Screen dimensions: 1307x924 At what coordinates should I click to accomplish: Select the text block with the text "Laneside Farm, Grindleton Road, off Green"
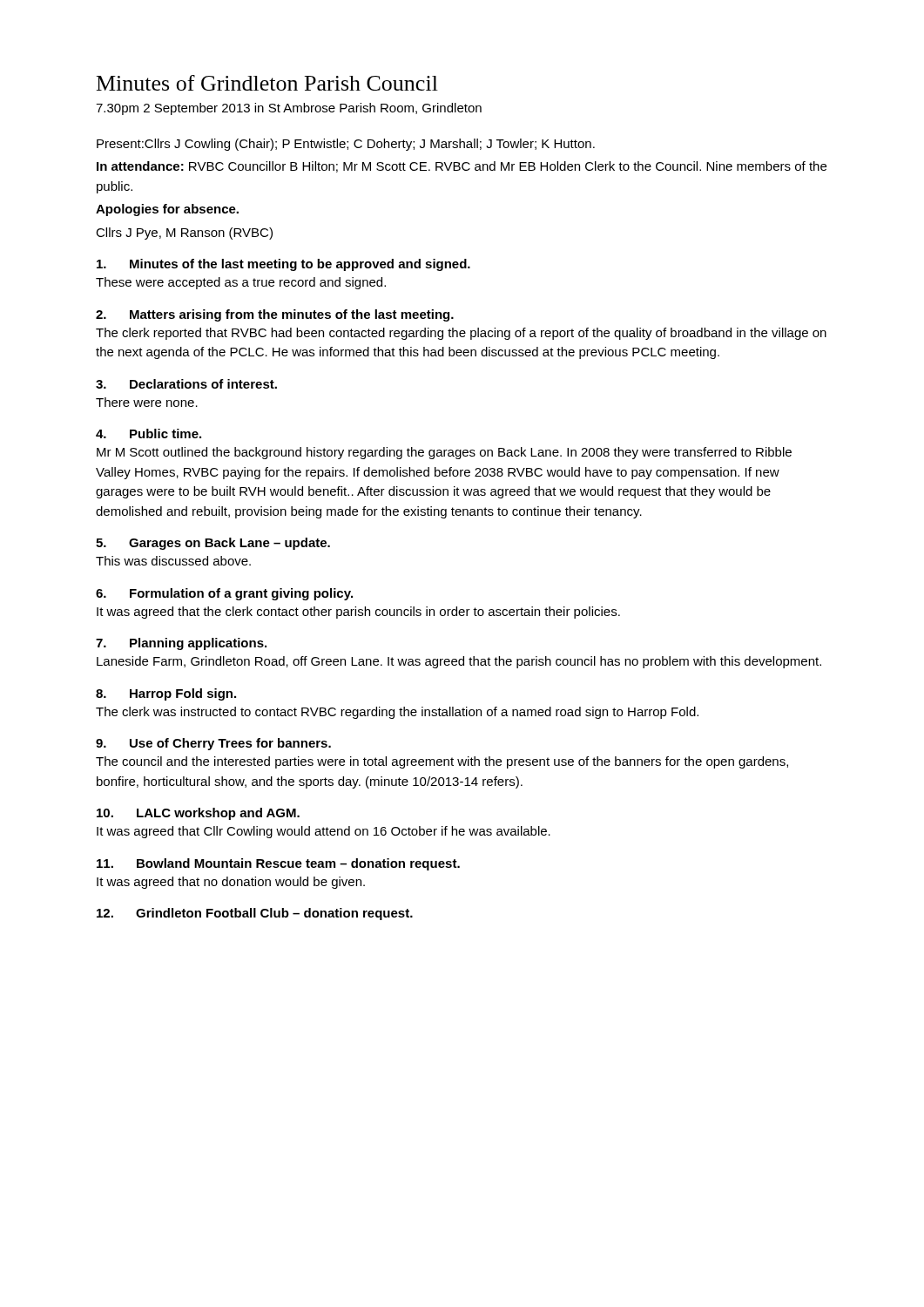click(x=462, y=662)
